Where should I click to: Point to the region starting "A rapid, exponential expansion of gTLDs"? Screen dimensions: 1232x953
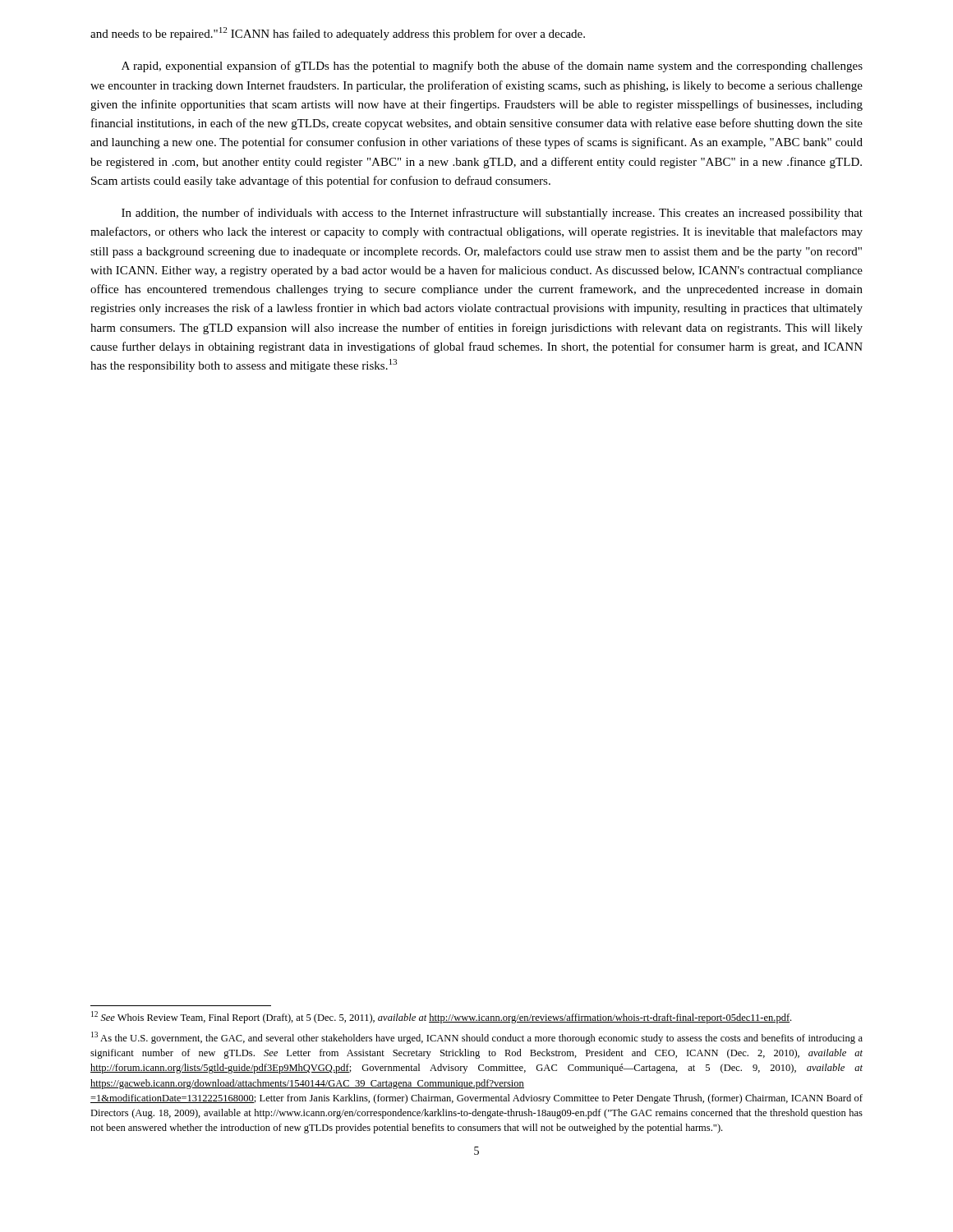476,124
